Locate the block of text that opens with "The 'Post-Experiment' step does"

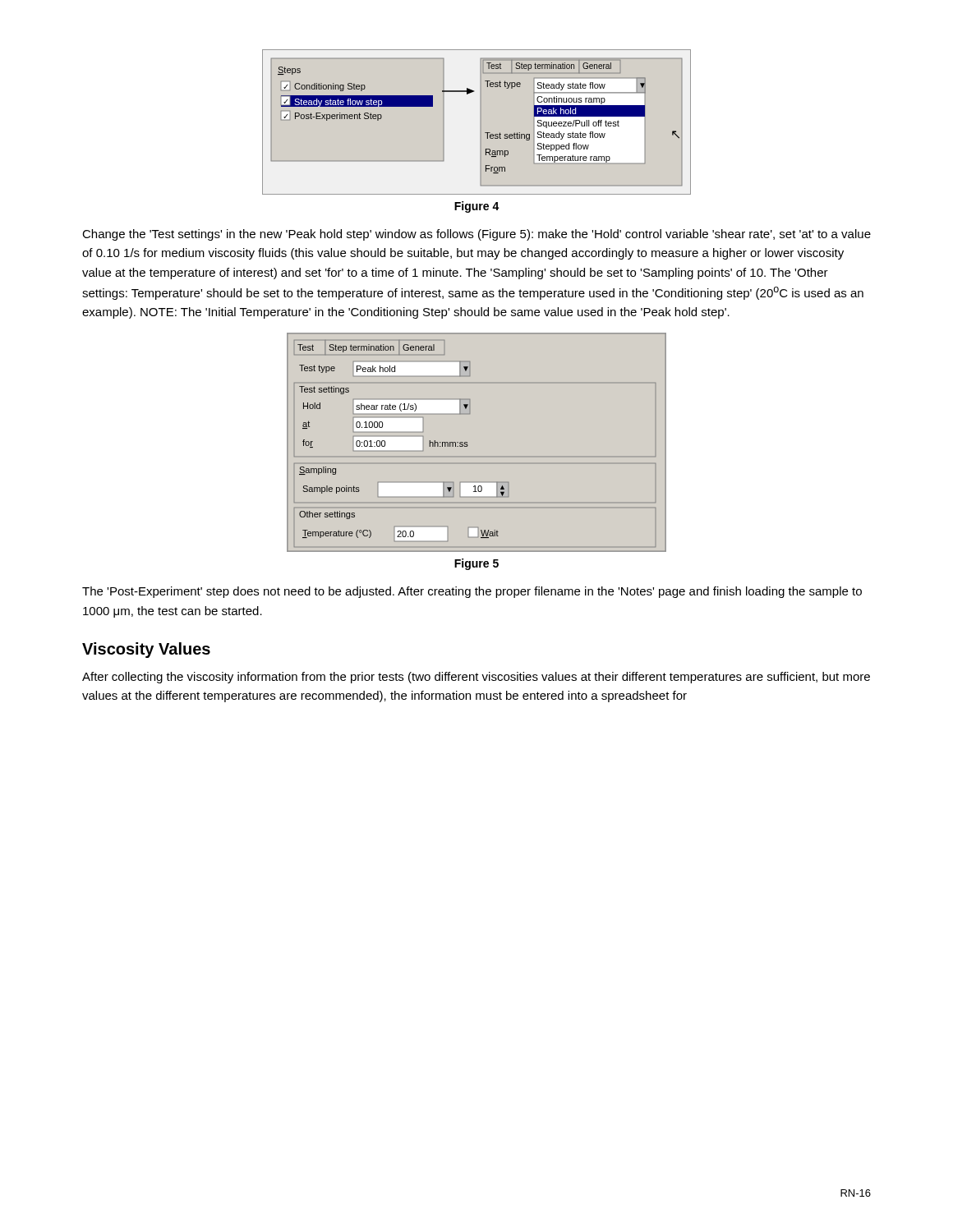pos(472,601)
